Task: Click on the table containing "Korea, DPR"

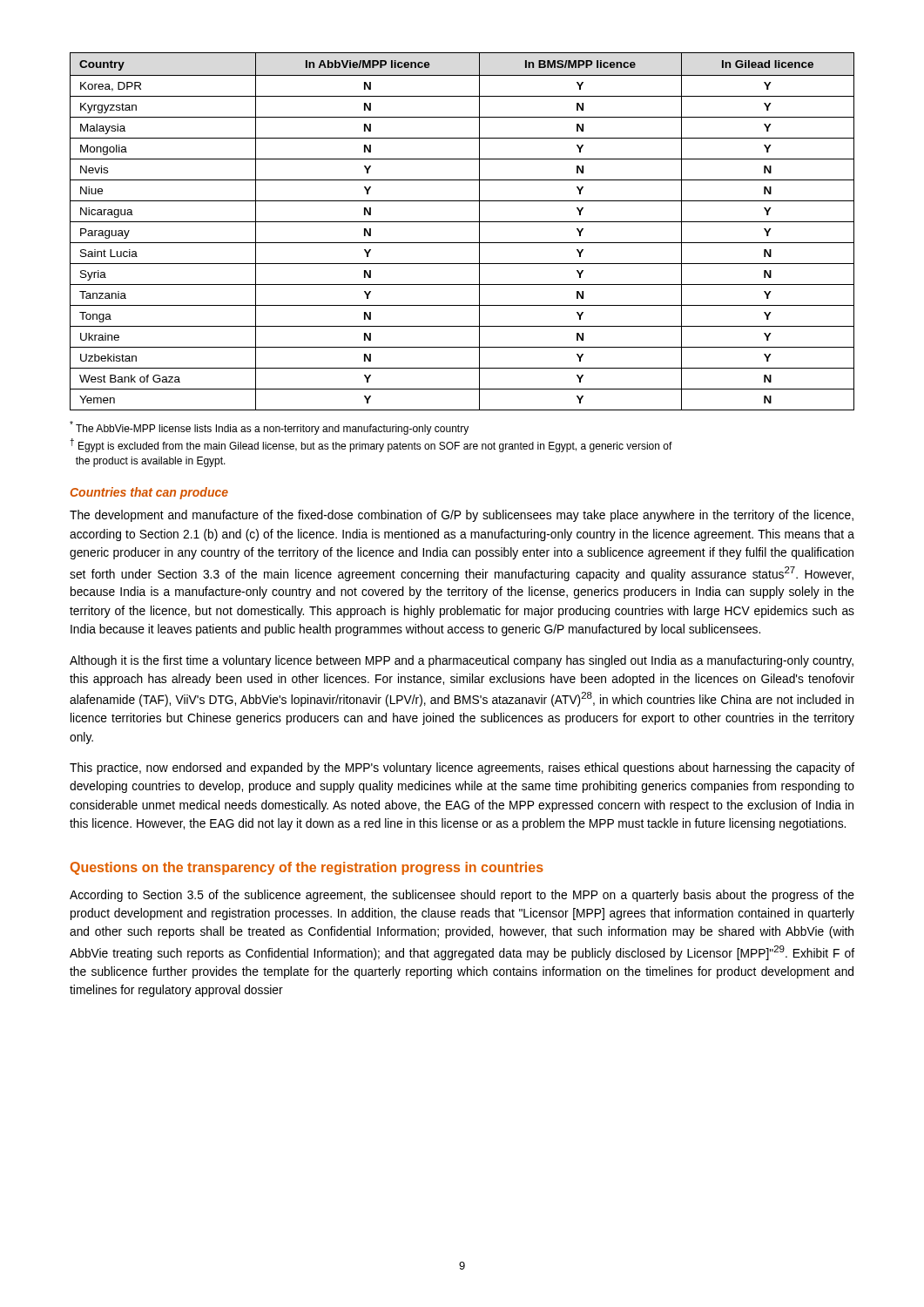Action: (462, 231)
